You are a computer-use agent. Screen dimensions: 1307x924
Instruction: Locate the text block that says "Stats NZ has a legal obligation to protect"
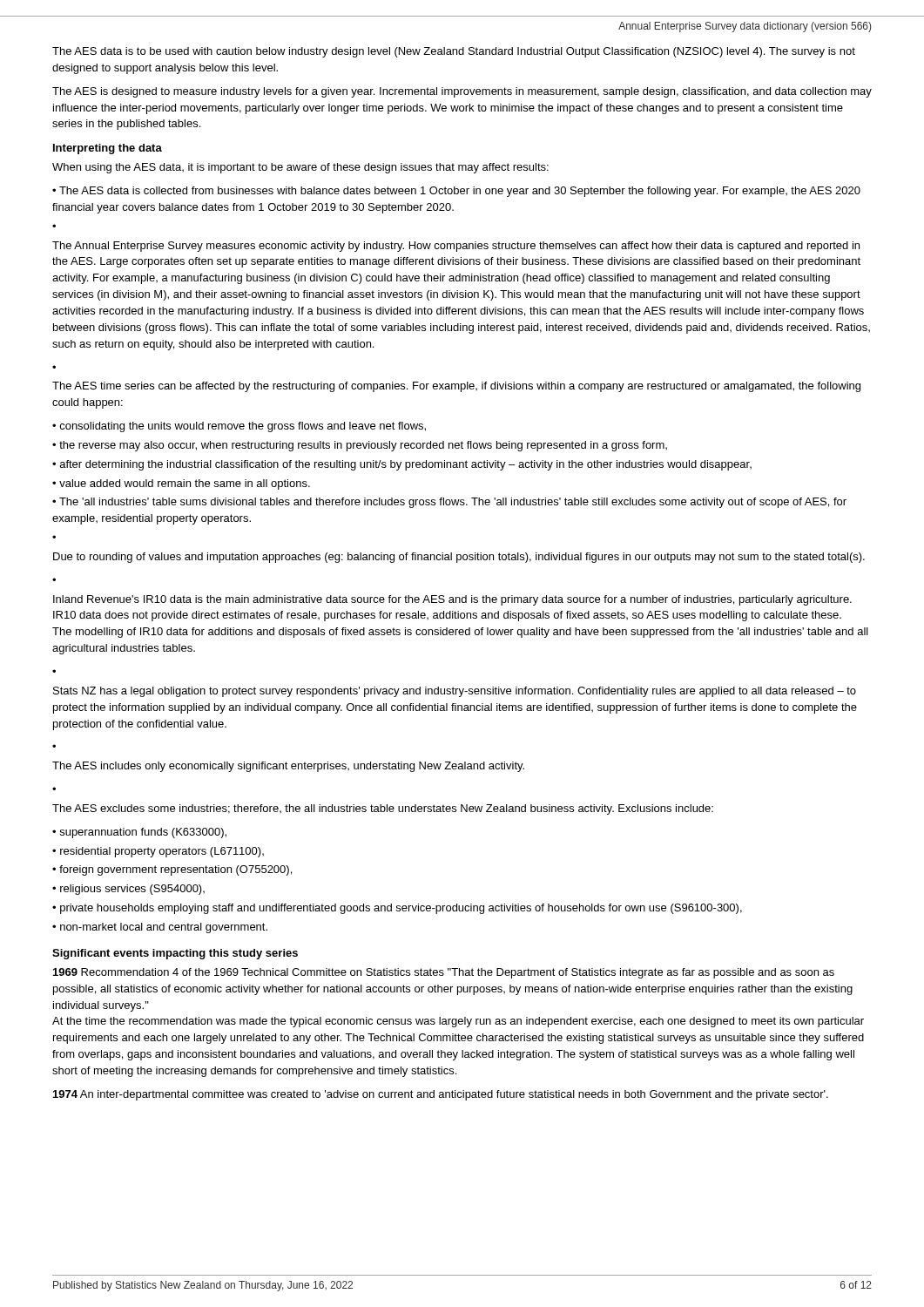pyautogui.click(x=455, y=707)
